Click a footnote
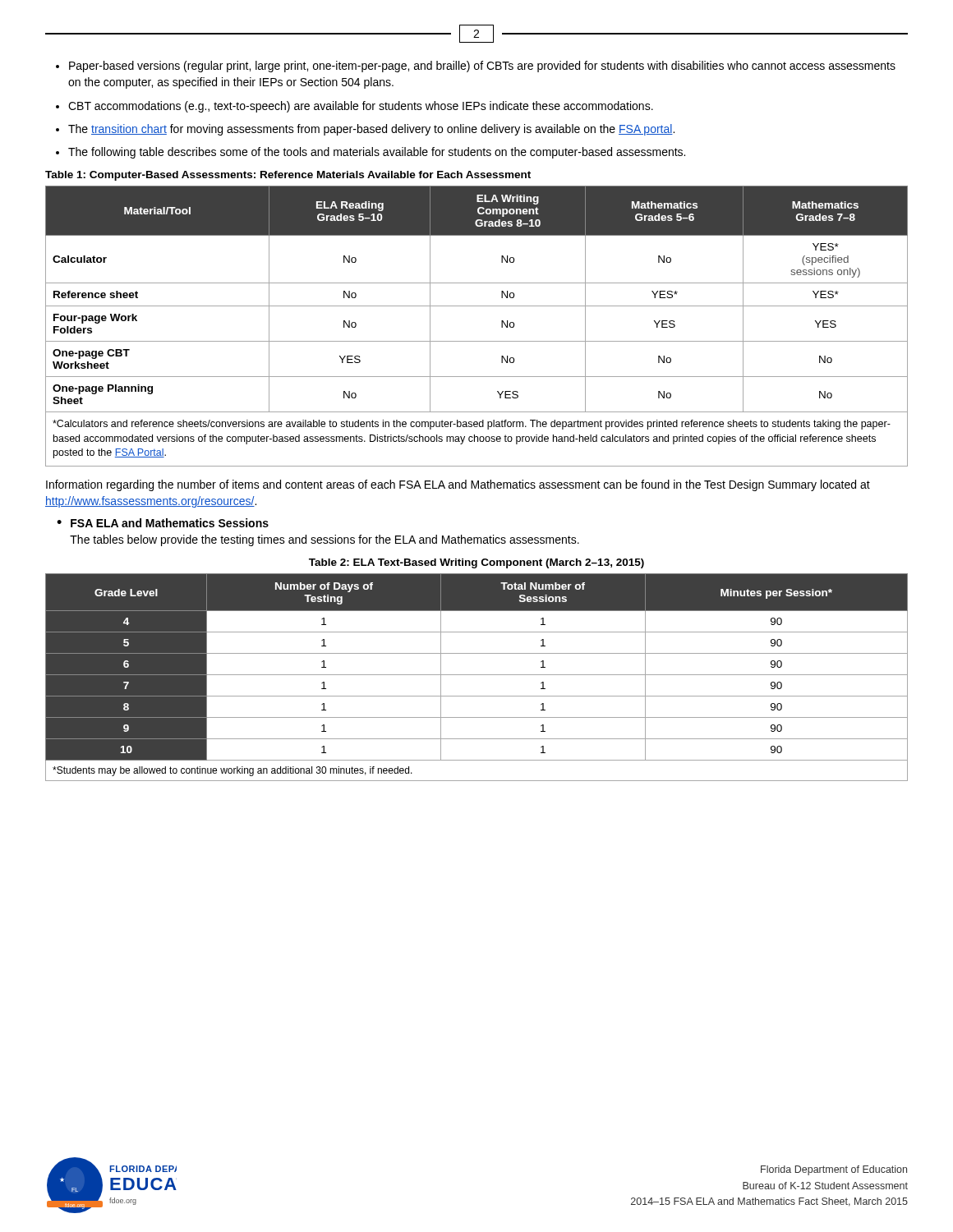 [471, 439]
